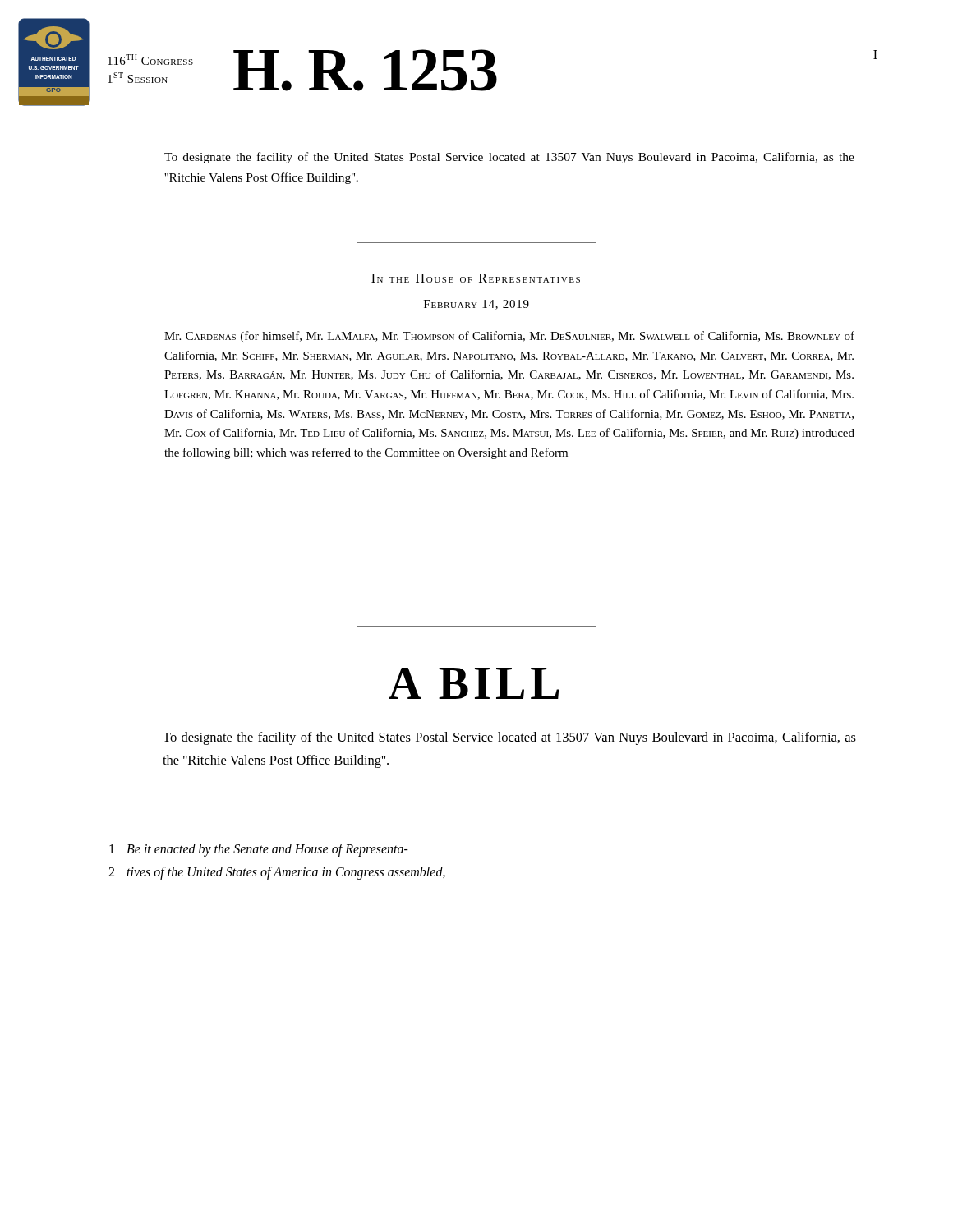
Task: Find the logo
Action: pos(54,62)
